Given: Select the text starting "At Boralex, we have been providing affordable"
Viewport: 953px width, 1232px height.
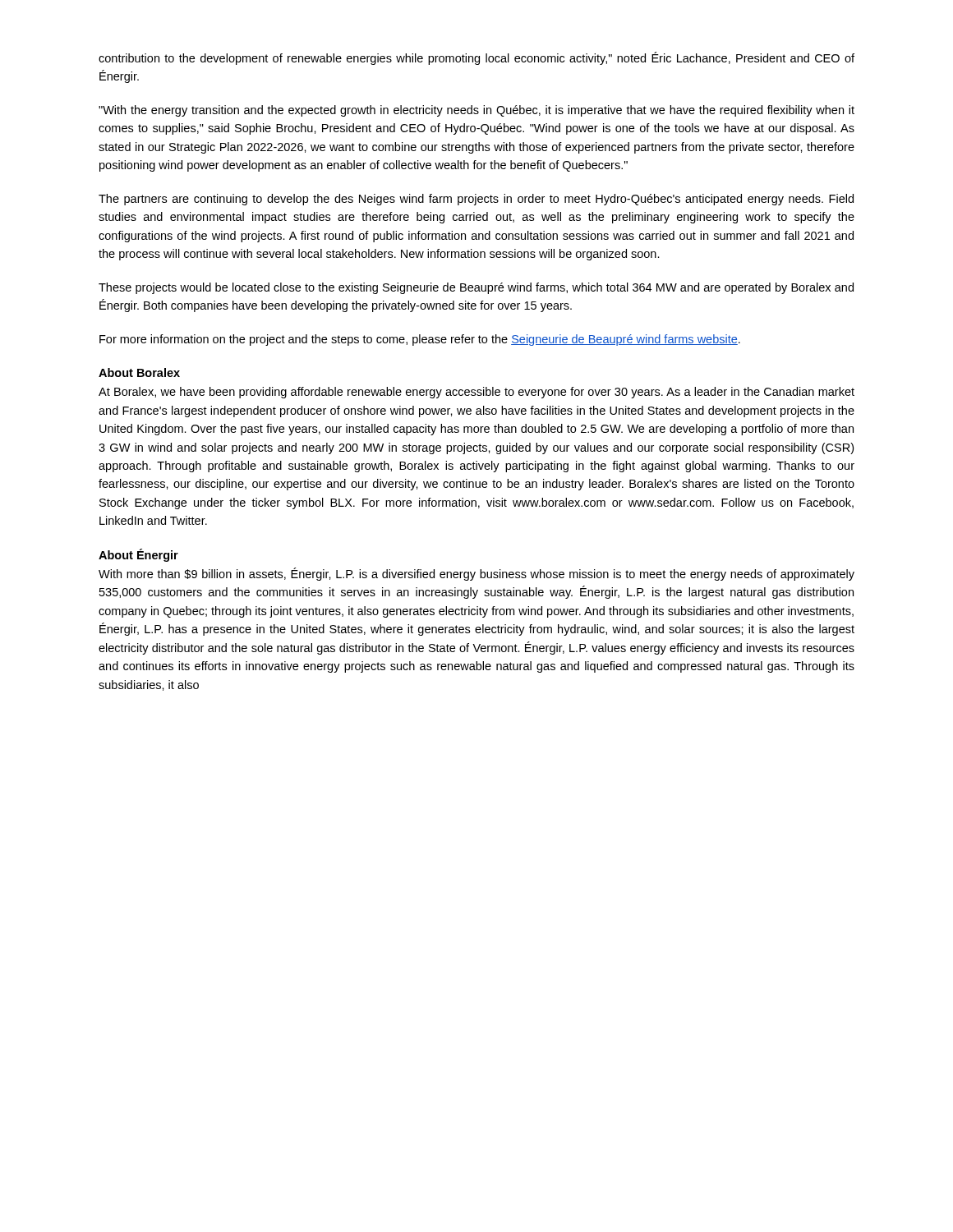Looking at the screenshot, I should click(x=476, y=456).
